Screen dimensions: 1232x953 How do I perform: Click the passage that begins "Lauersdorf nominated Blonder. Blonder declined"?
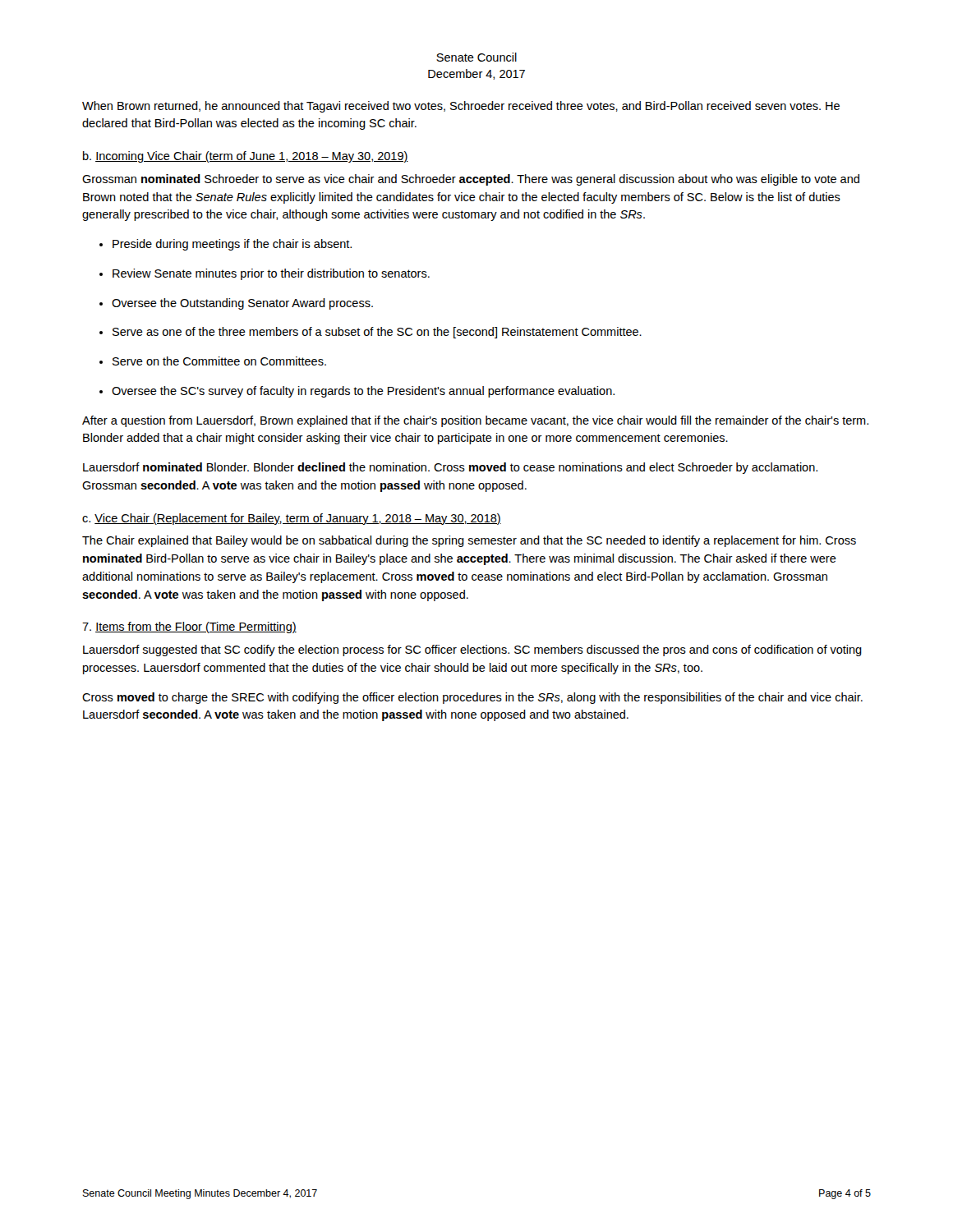click(x=476, y=477)
